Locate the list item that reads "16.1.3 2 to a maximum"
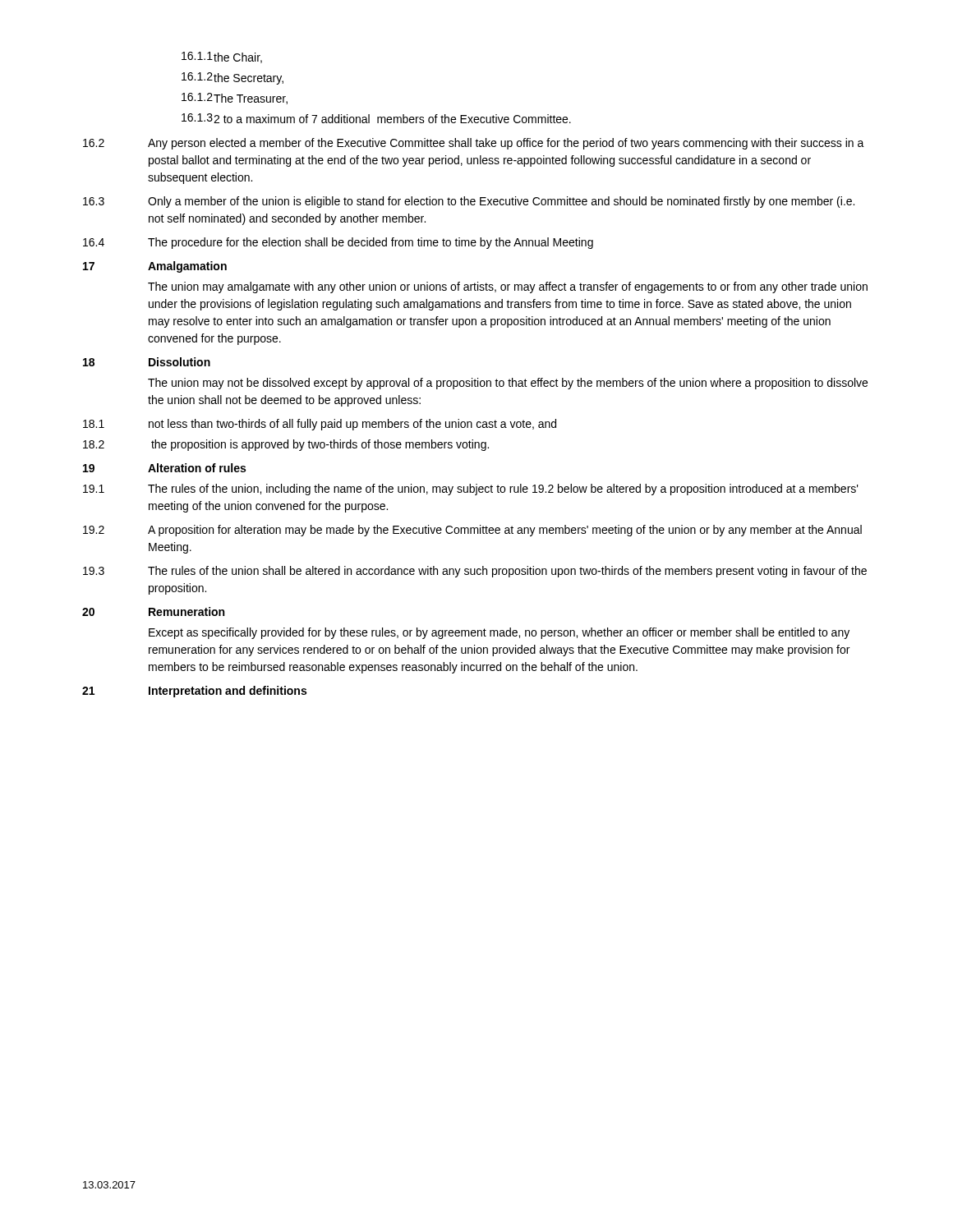The width and height of the screenshot is (953, 1232). click(x=476, y=120)
